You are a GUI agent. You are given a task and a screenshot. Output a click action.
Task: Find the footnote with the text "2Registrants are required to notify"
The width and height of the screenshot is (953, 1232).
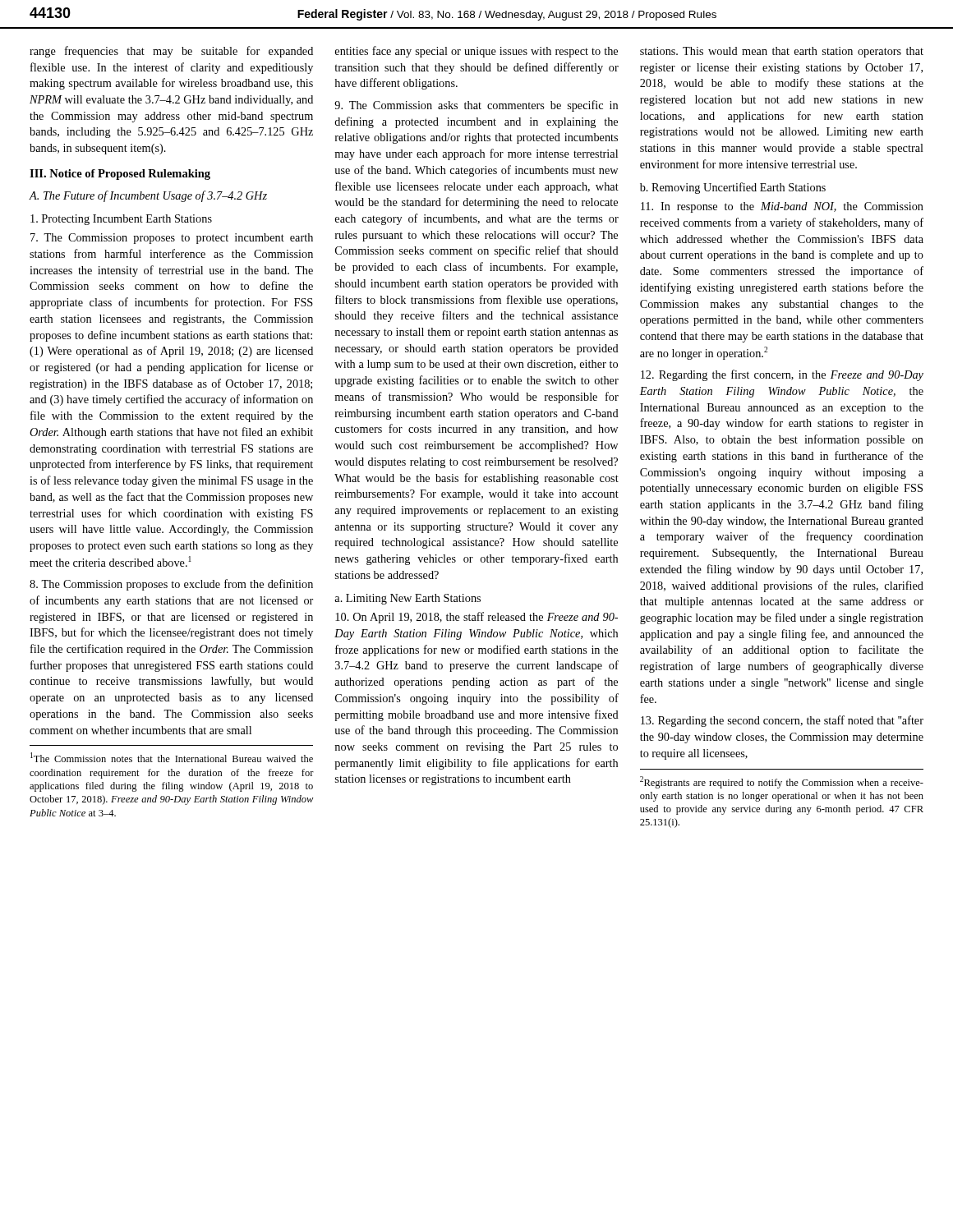pos(782,802)
